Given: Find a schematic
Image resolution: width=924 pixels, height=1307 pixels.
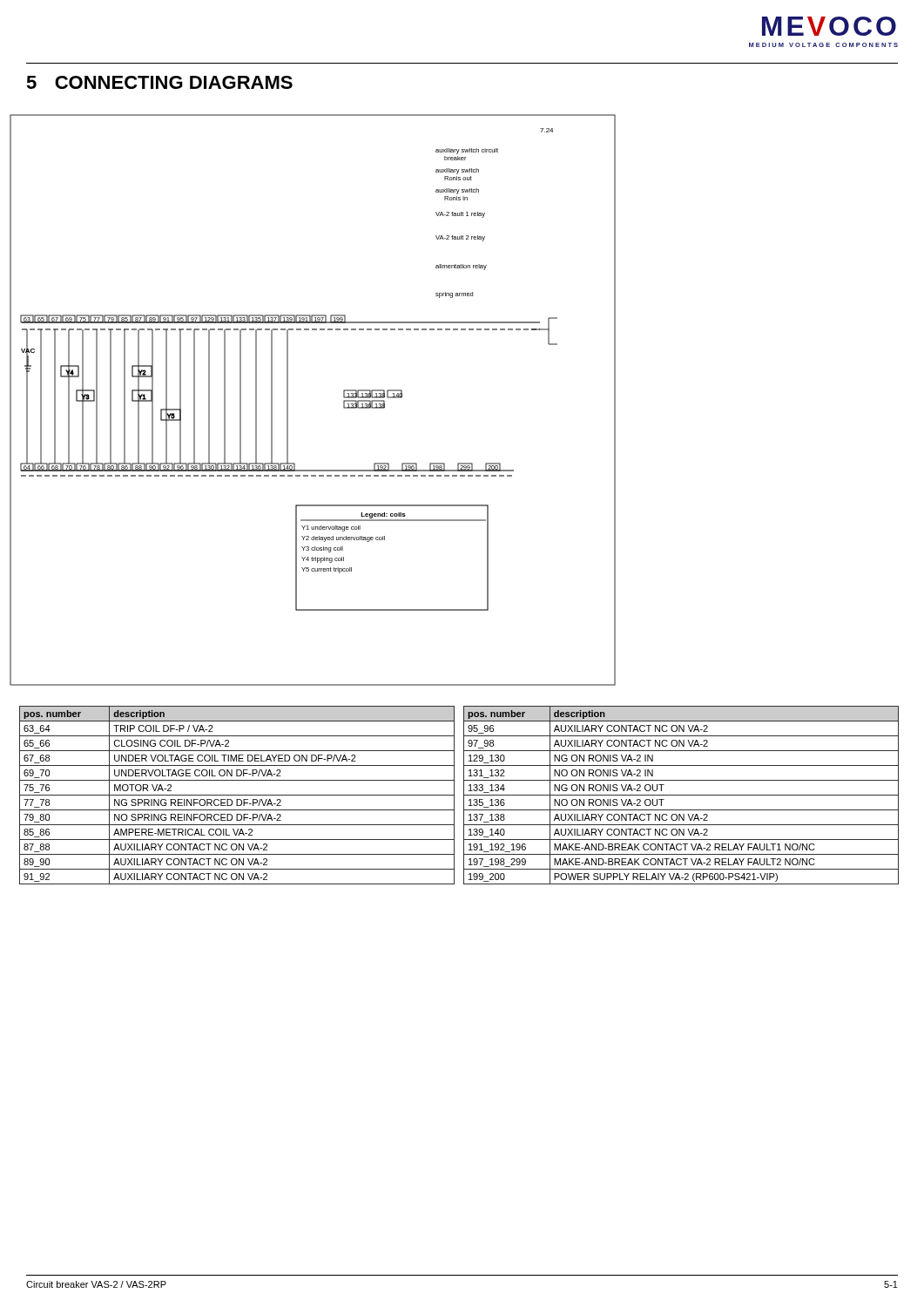Looking at the screenshot, I should click(314, 401).
